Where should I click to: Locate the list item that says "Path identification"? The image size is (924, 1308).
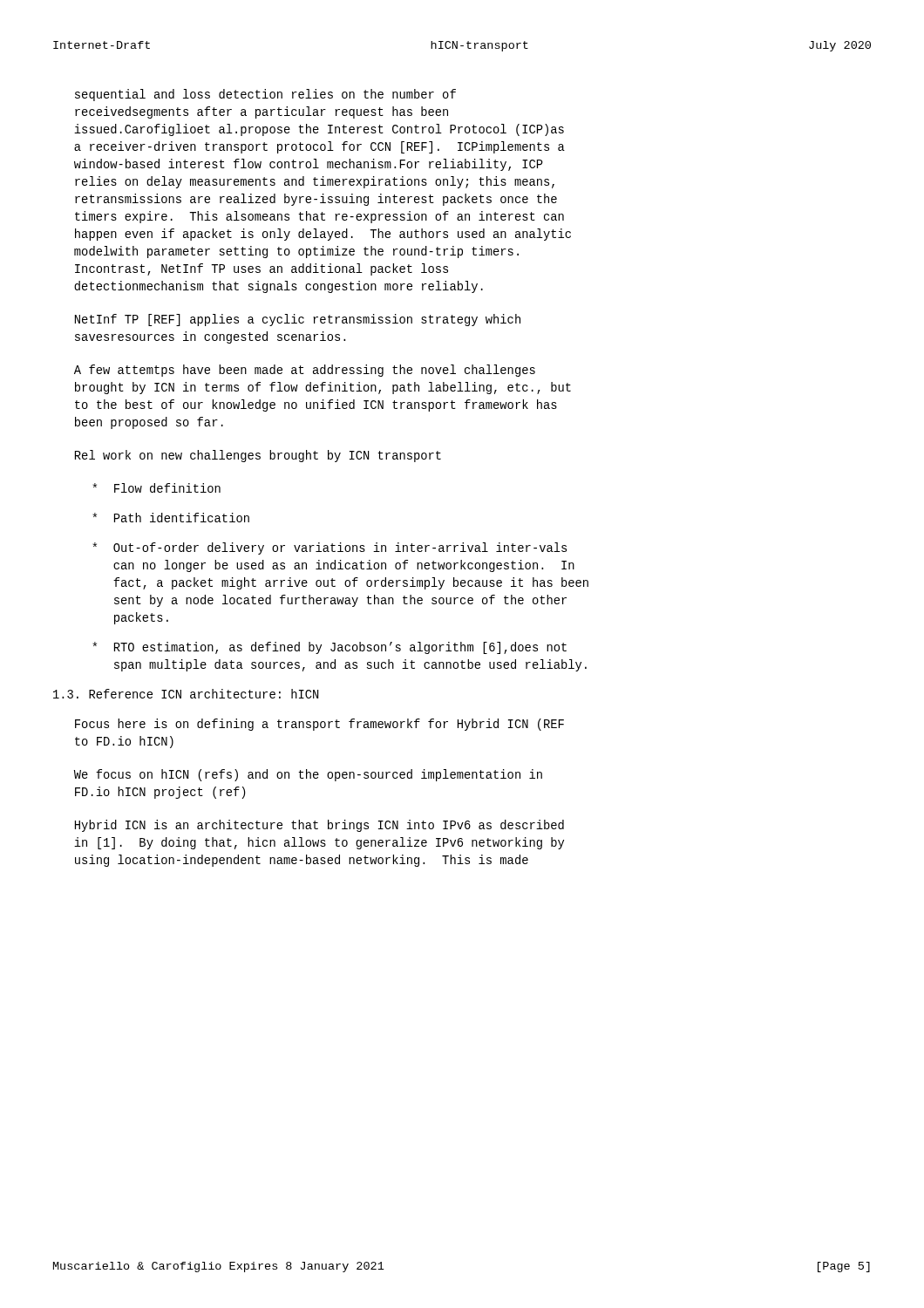point(160,519)
